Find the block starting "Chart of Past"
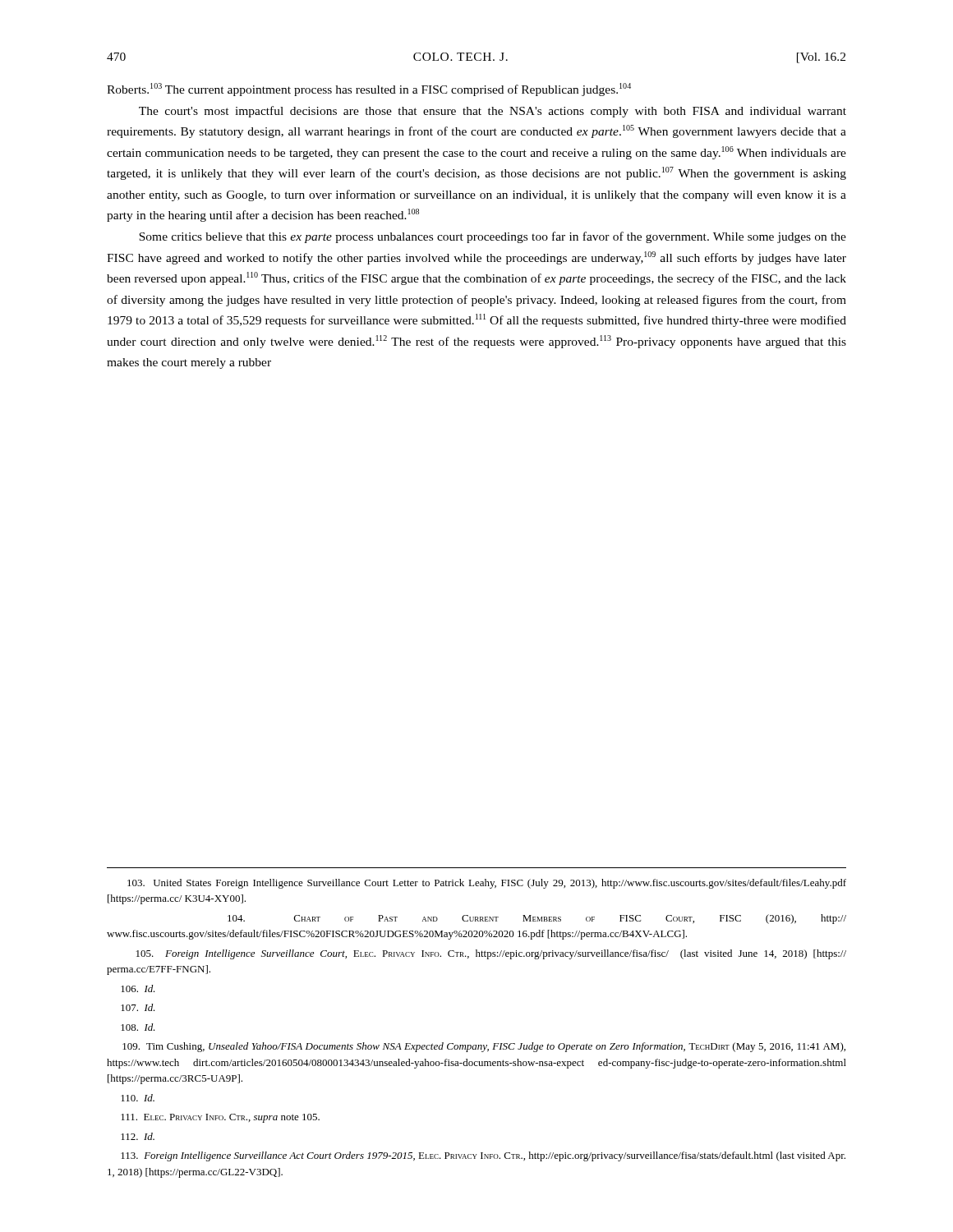953x1232 pixels. pos(476,925)
